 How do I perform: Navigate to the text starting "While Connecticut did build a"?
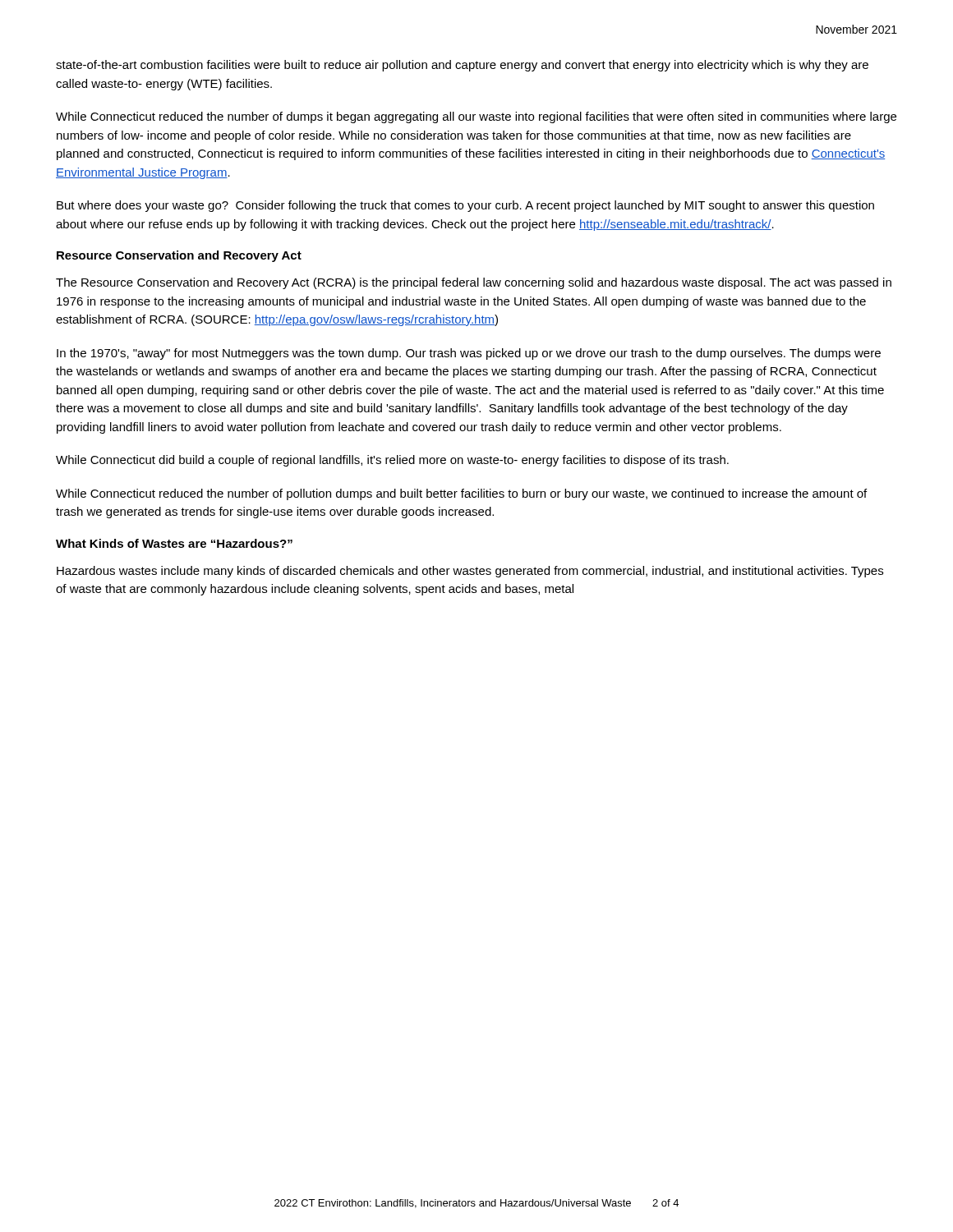tap(393, 460)
